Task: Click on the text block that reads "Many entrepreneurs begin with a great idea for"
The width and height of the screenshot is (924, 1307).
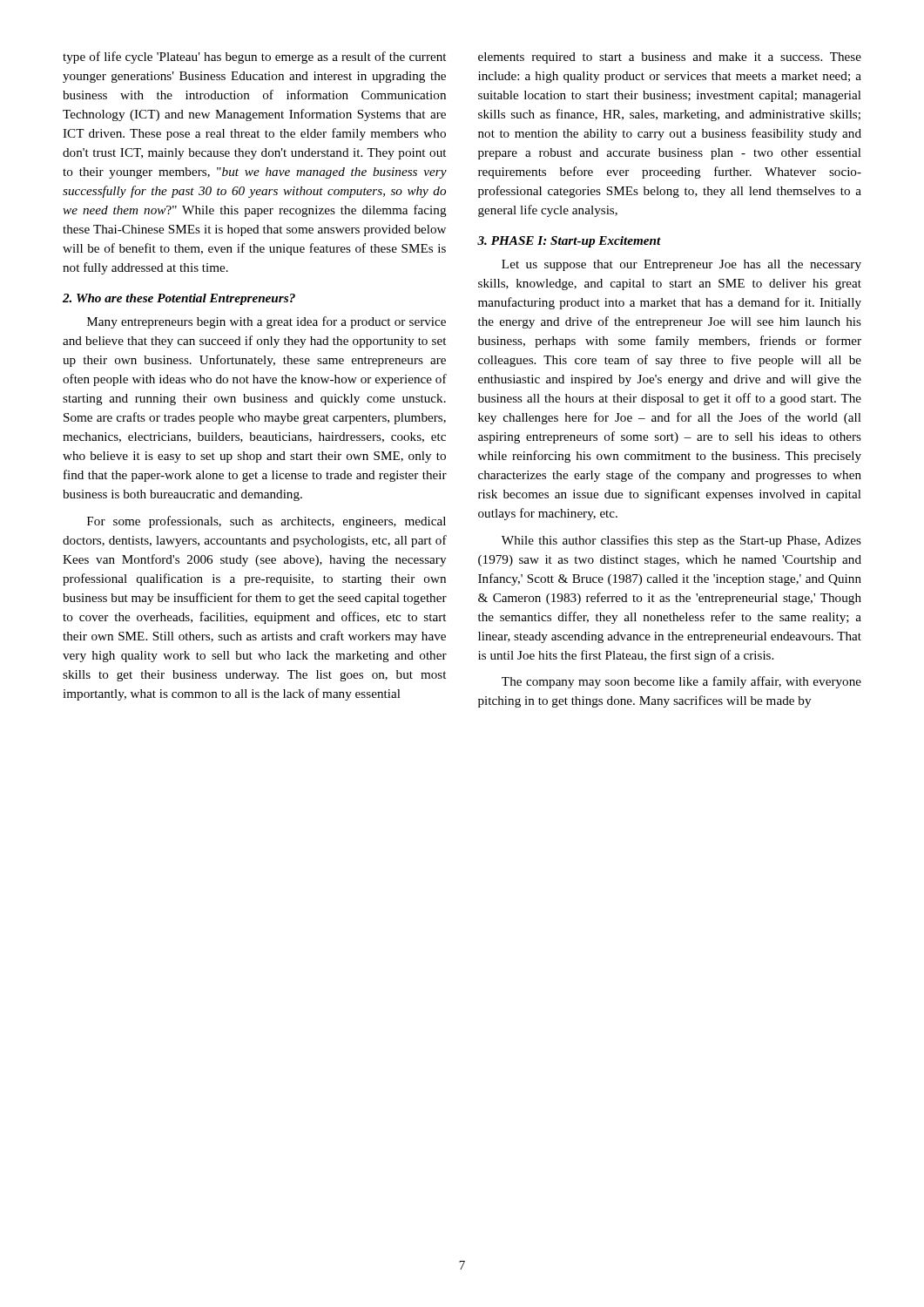Action: (255, 408)
